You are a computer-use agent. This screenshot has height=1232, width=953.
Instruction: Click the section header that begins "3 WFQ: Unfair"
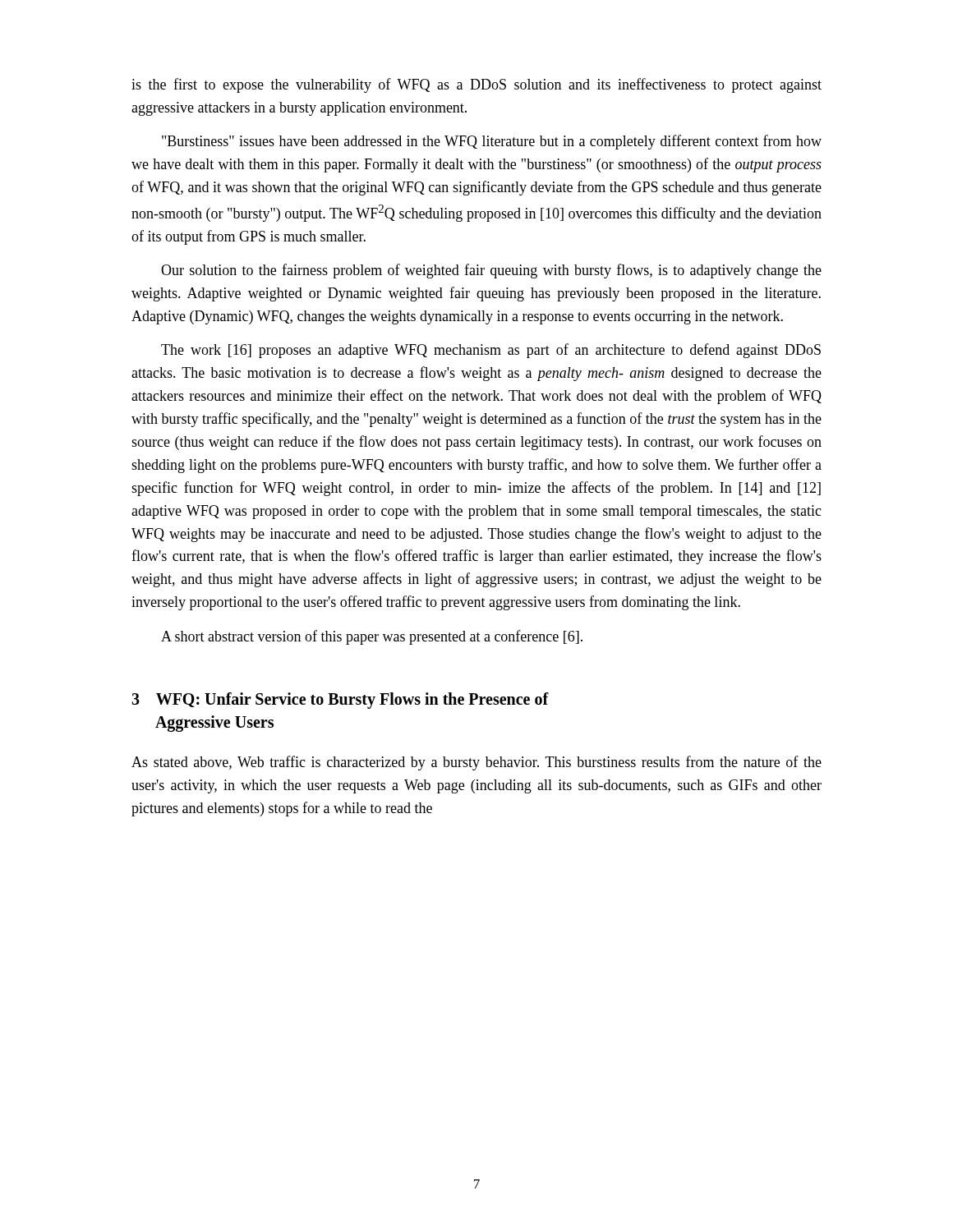(x=340, y=711)
